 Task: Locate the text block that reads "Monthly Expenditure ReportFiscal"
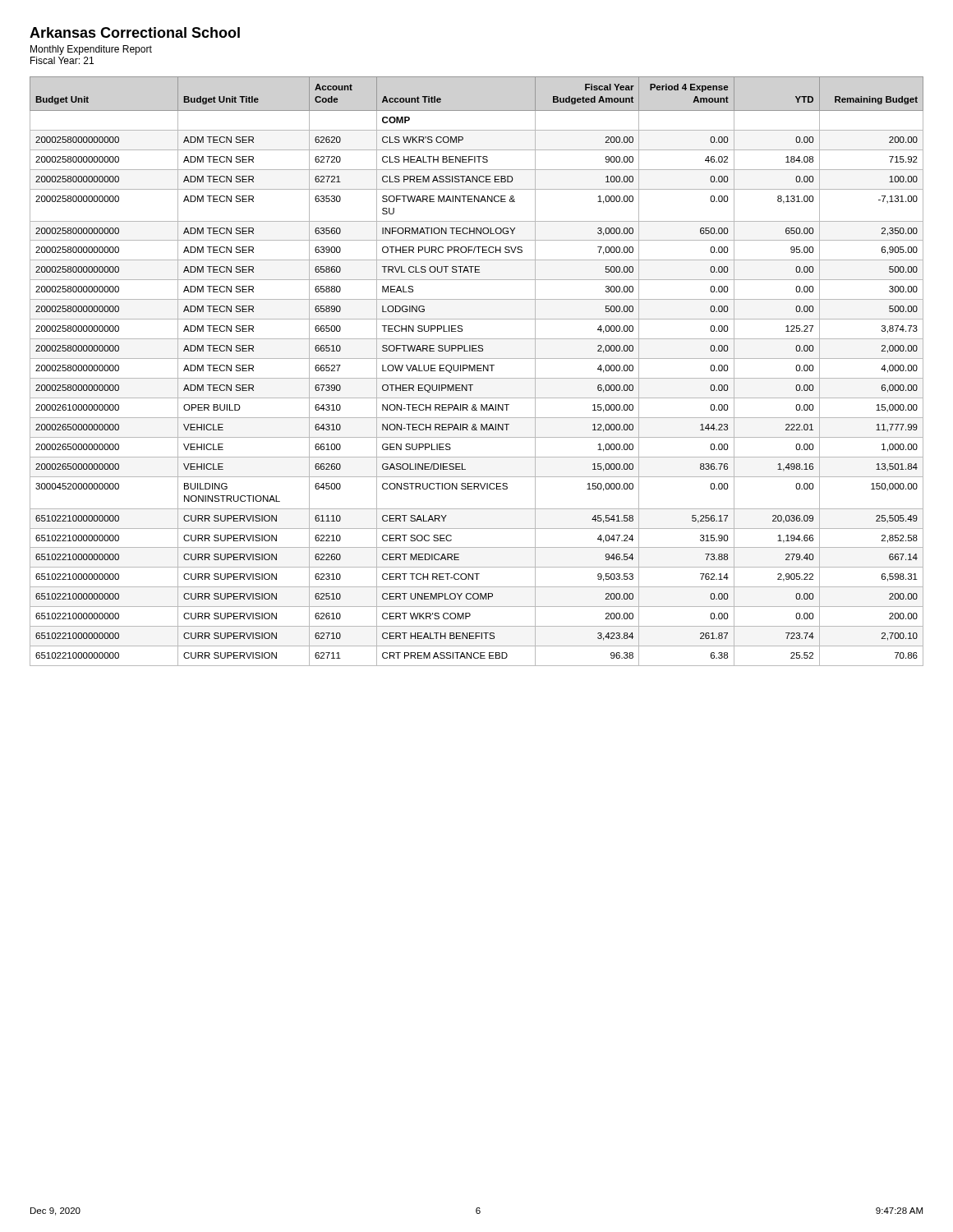[x=91, y=55]
